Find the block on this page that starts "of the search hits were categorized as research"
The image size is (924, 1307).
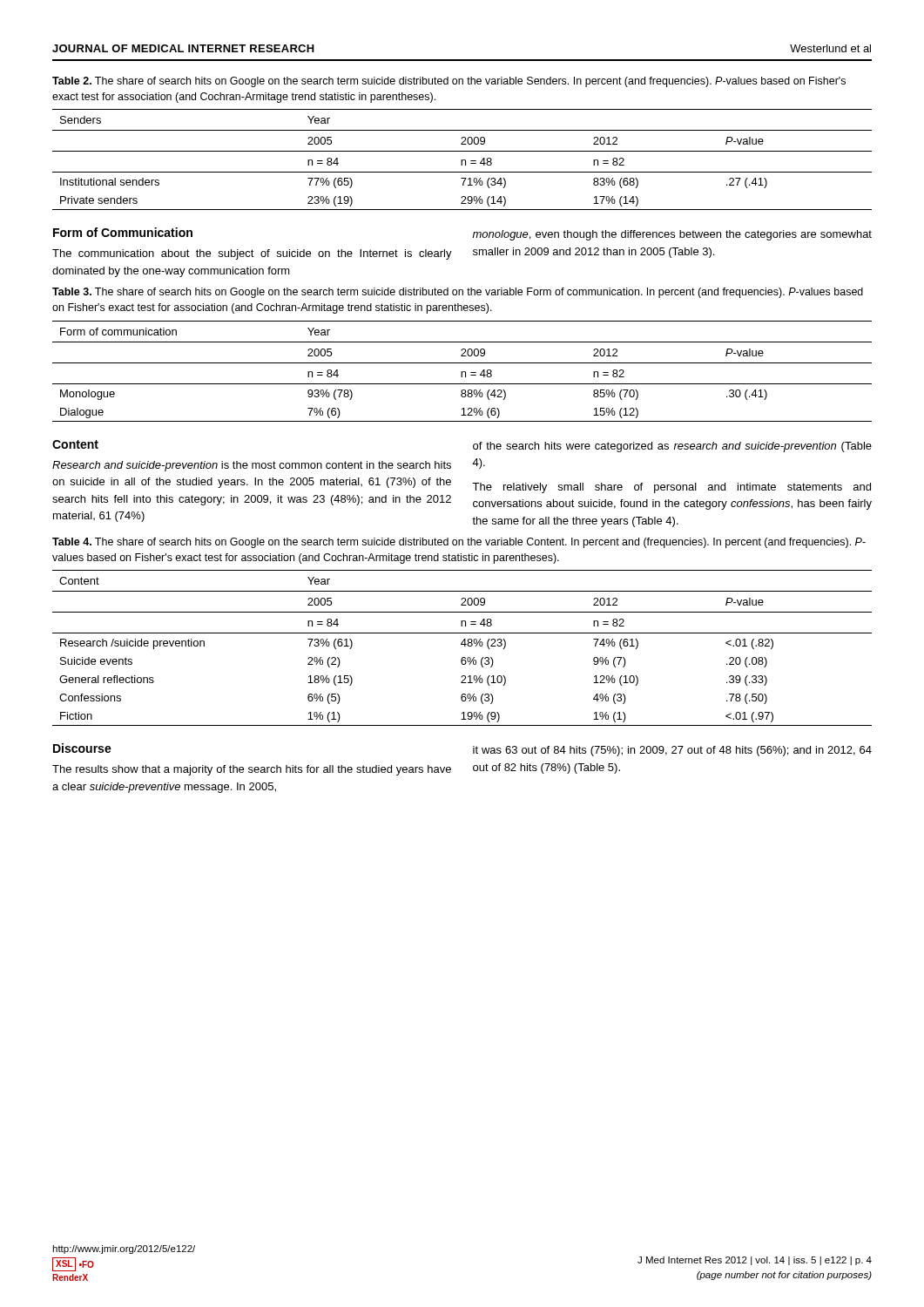[672, 454]
